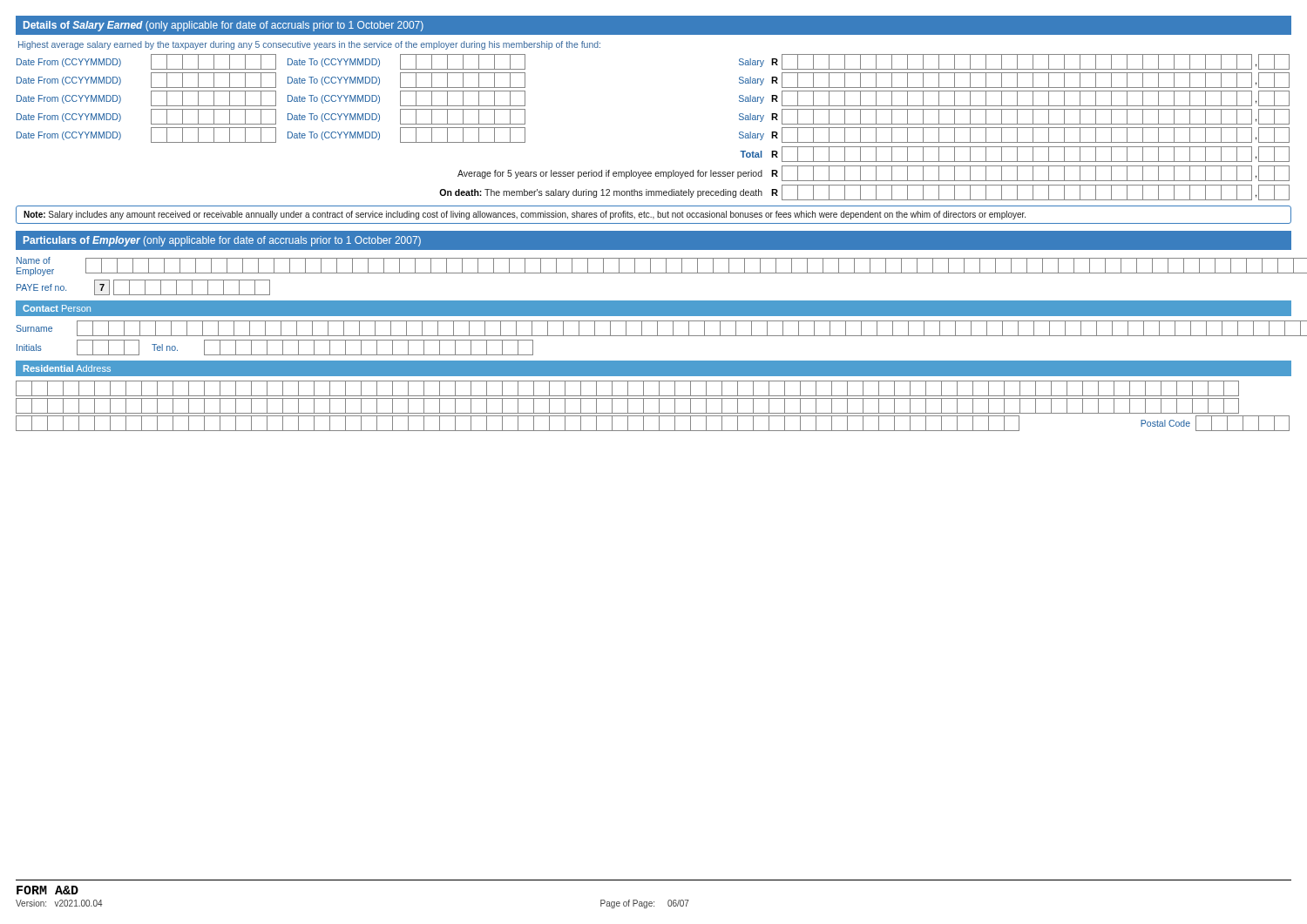Viewport: 1307px width, 924px height.
Task: Click on the text starting "Note: Salary includes any"
Action: point(525,215)
